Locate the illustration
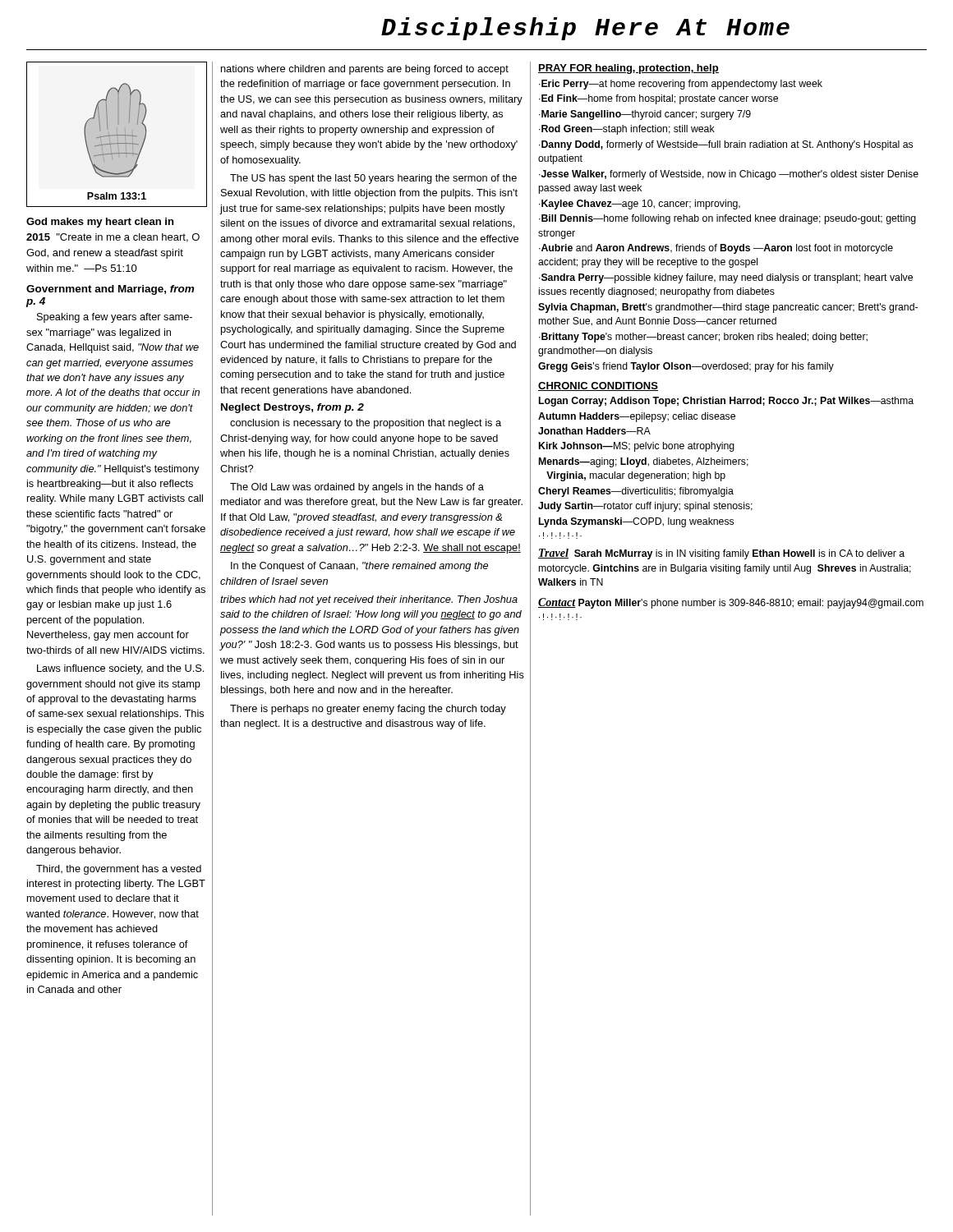The height and width of the screenshot is (1232, 953). coord(117,134)
